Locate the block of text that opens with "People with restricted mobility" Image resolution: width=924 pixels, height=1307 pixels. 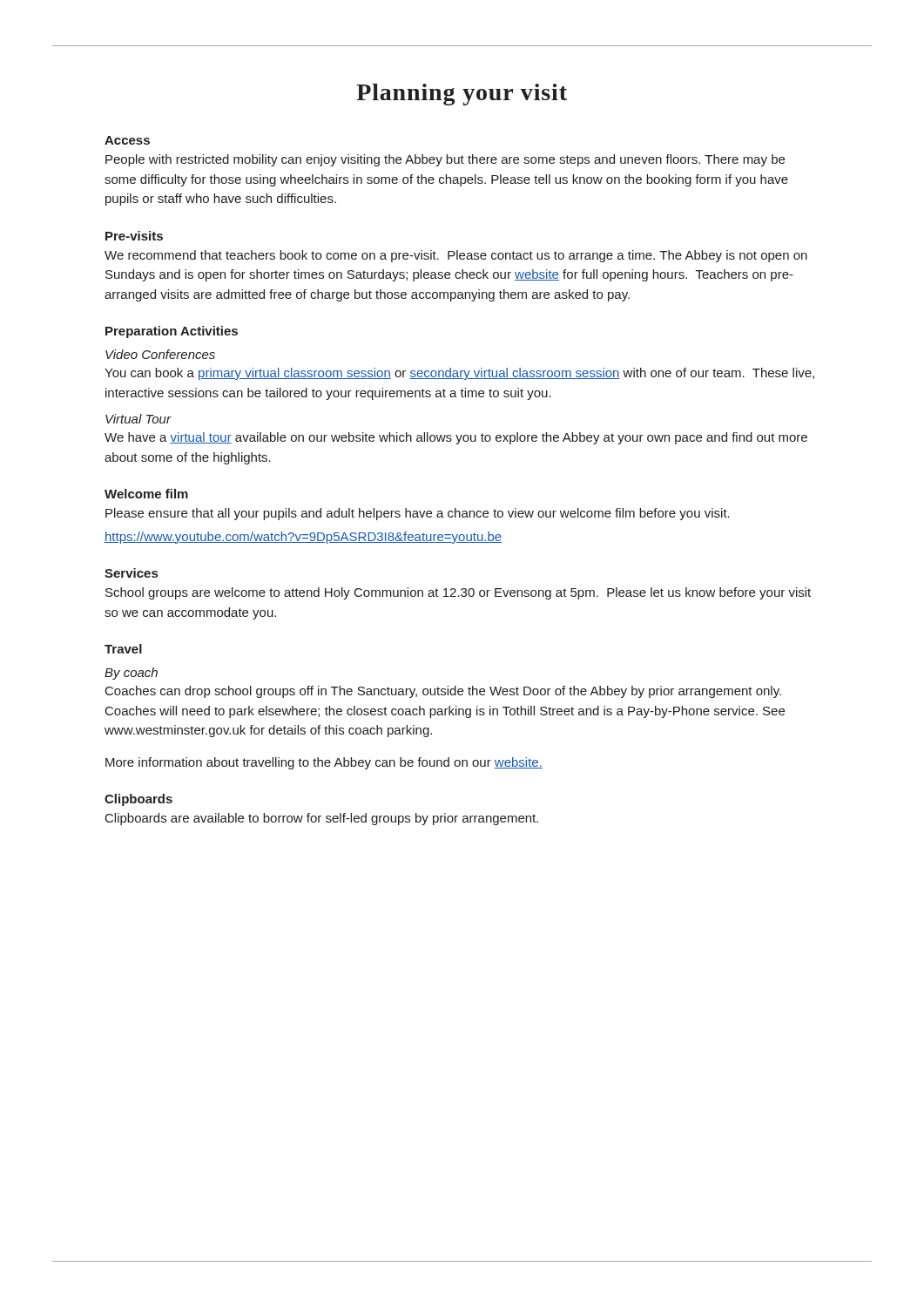446,179
